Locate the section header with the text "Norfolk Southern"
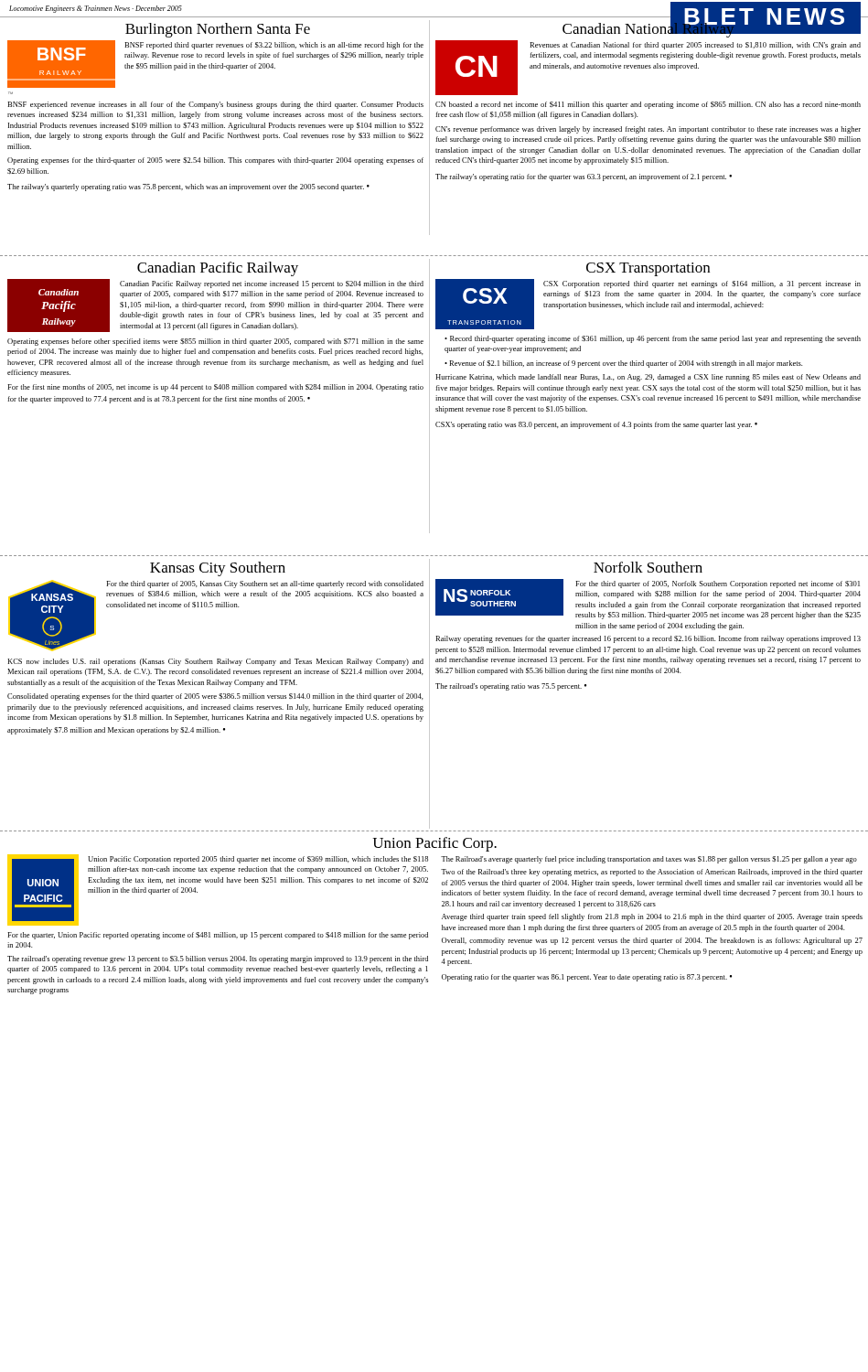This screenshot has height=1372, width=868. coord(648,568)
